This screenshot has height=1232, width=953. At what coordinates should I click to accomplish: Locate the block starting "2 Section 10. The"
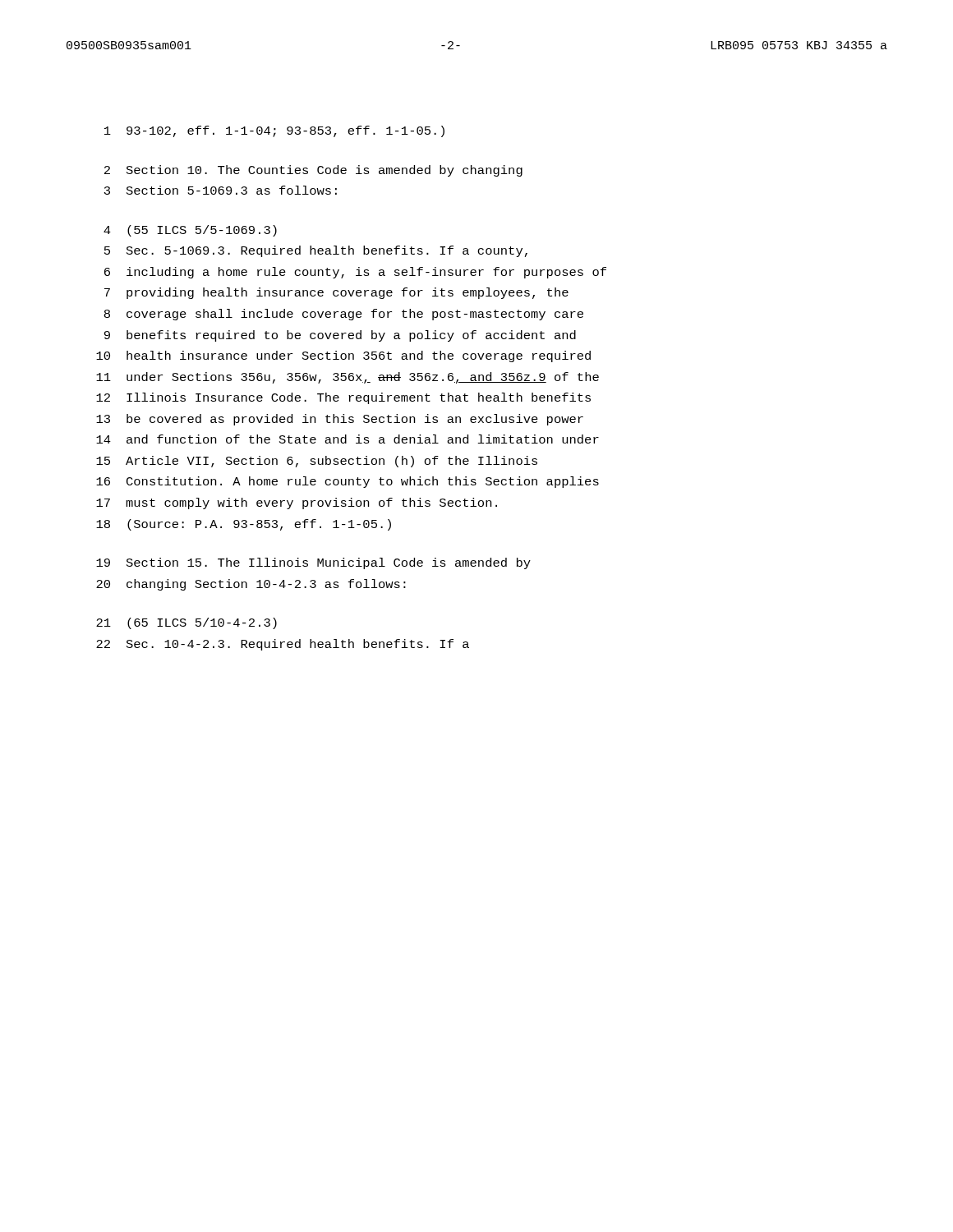coord(476,171)
